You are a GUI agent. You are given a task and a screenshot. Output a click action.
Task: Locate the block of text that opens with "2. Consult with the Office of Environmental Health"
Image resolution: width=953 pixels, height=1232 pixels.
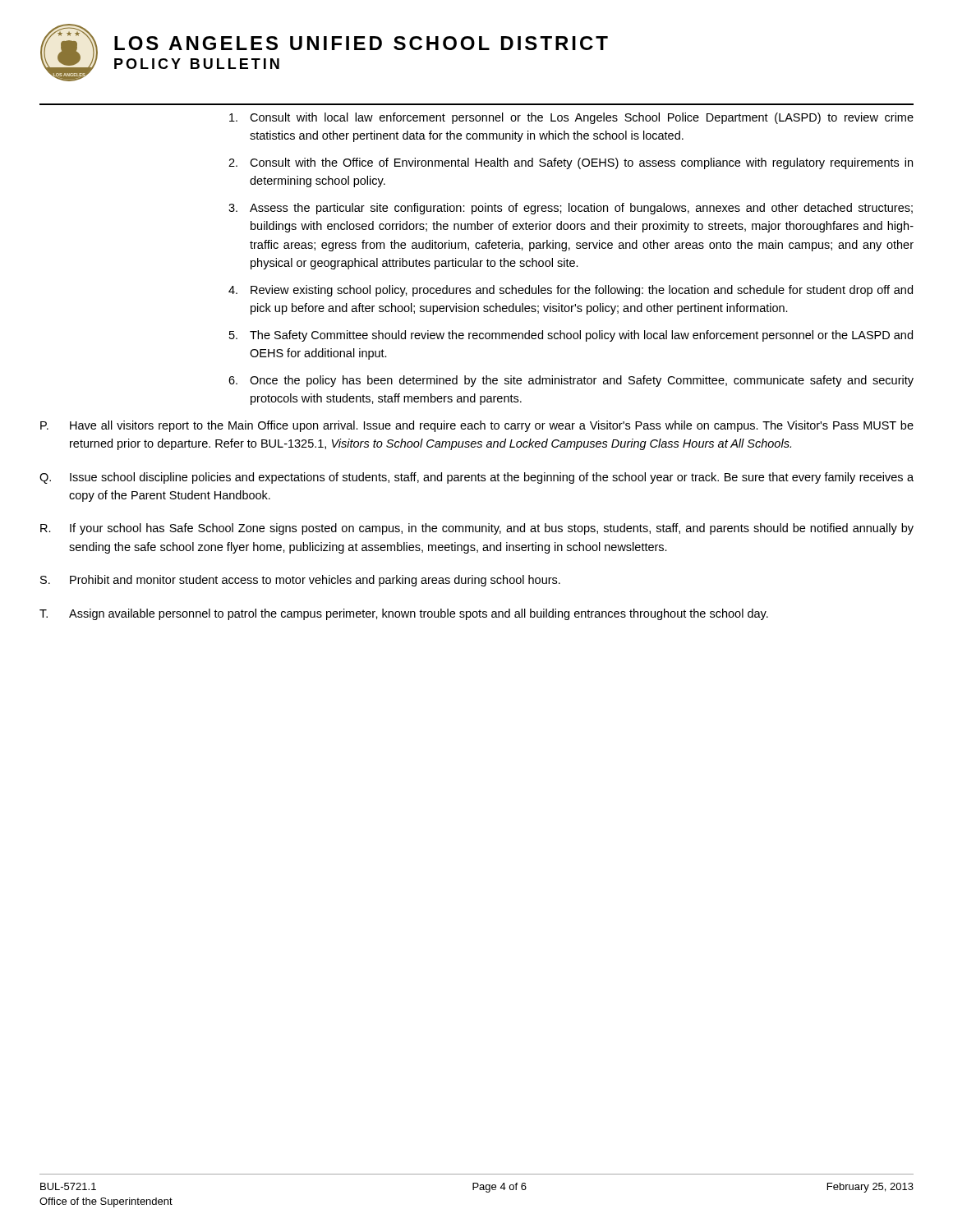[571, 172]
